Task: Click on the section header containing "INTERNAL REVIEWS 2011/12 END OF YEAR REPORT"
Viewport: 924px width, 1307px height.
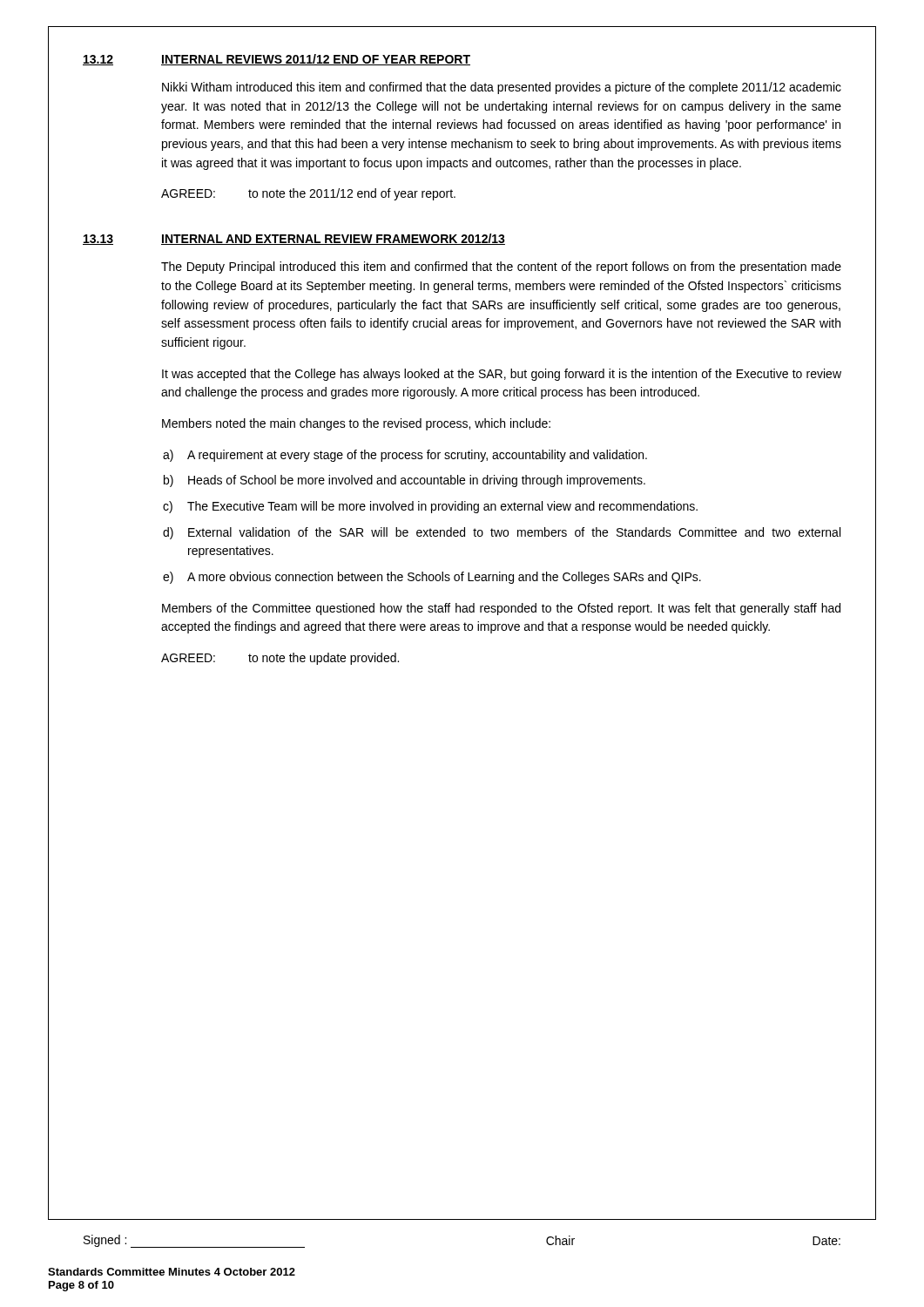Action: click(316, 59)
